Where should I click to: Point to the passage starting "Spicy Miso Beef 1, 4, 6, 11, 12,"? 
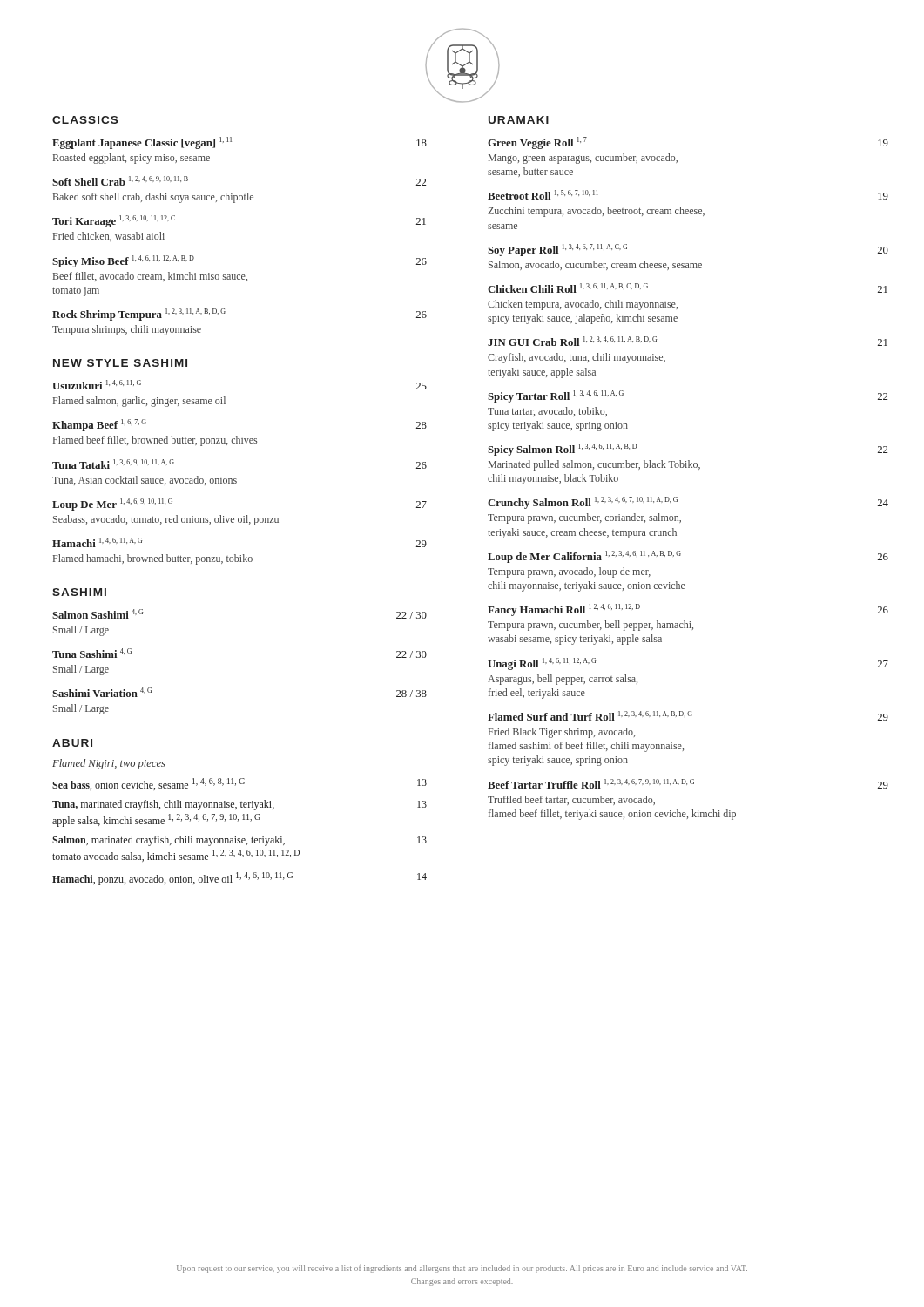coord(240,275)
